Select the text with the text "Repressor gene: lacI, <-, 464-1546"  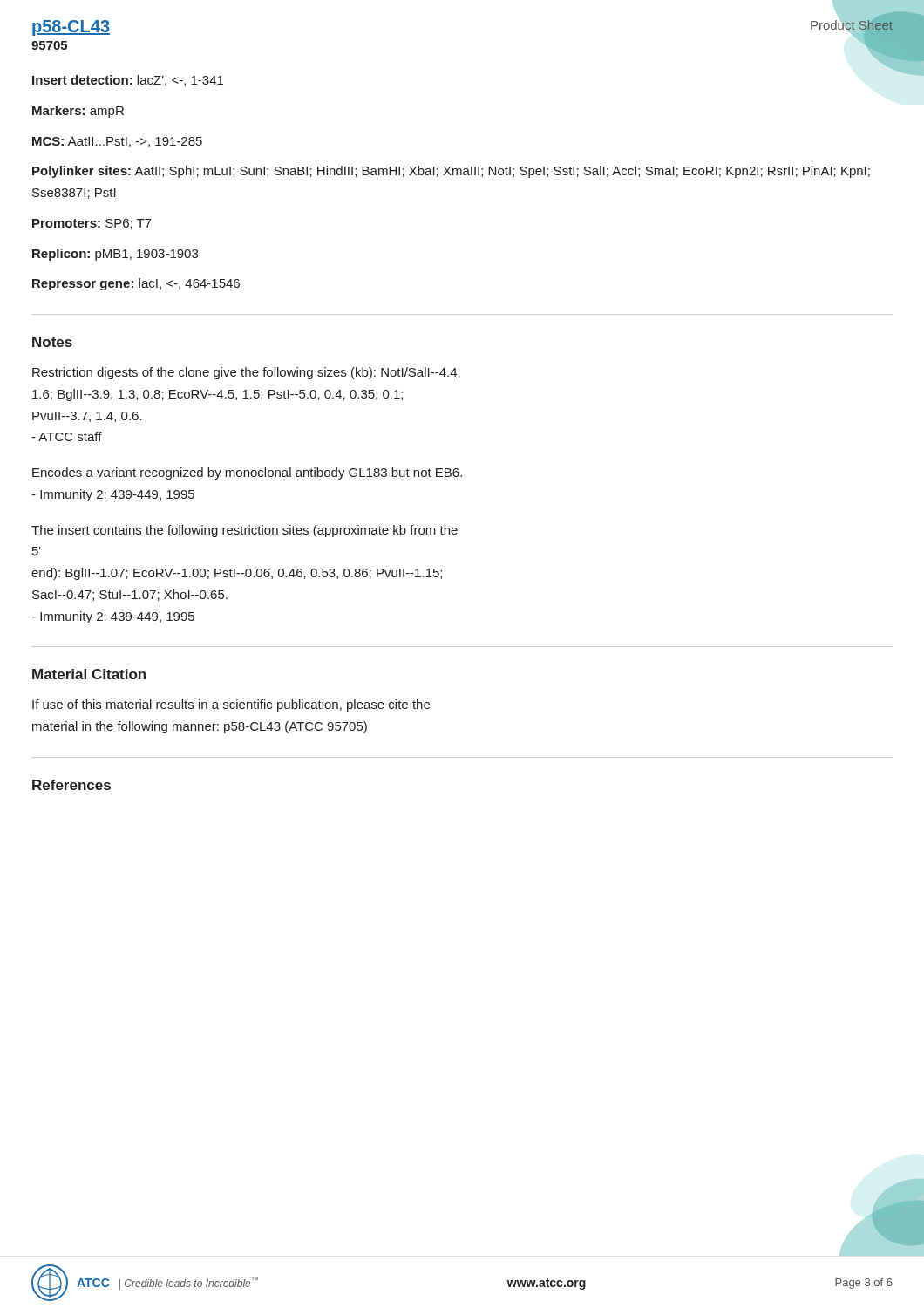pos(136,283)
